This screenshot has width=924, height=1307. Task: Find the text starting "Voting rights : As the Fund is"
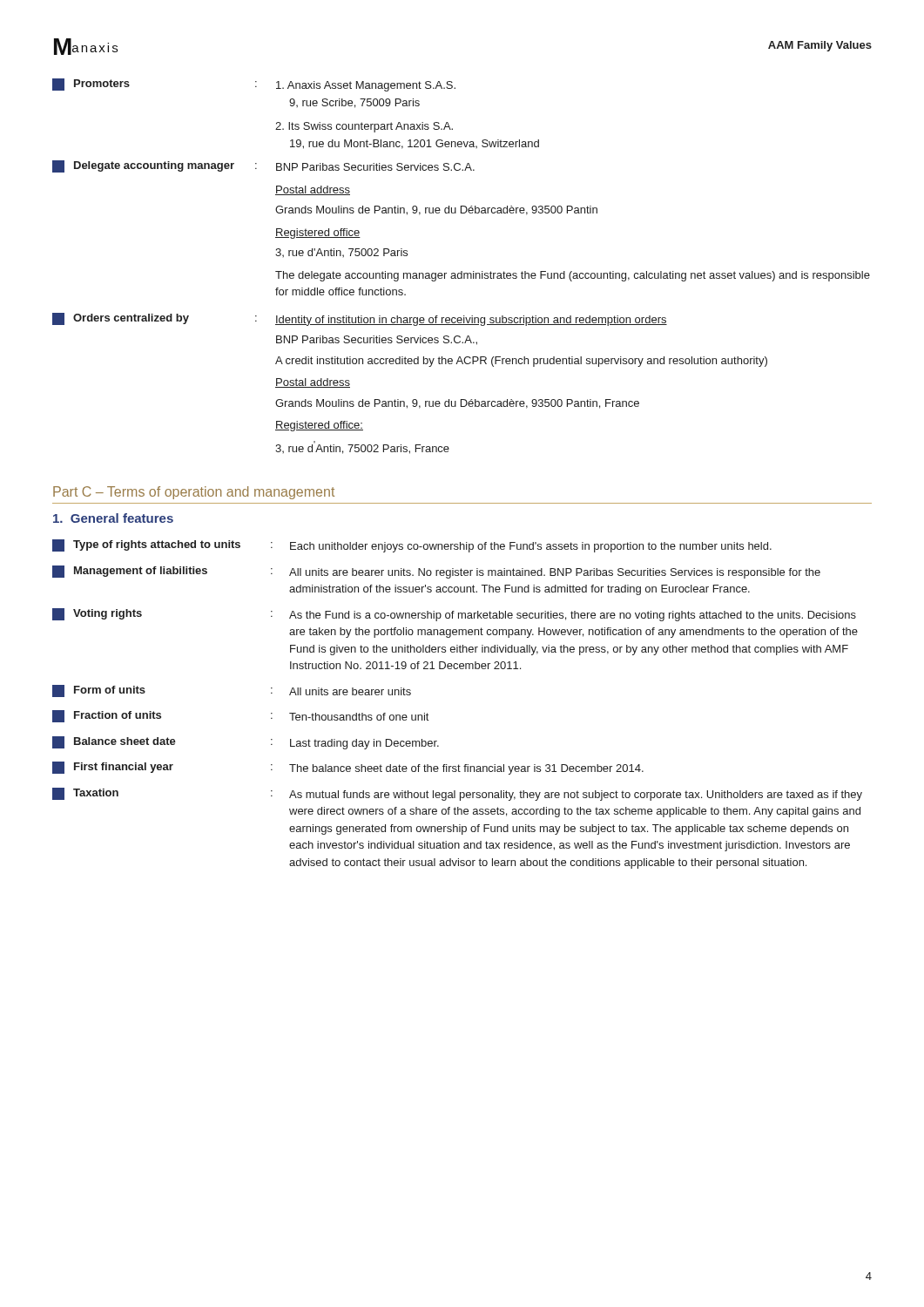(462, 640)
